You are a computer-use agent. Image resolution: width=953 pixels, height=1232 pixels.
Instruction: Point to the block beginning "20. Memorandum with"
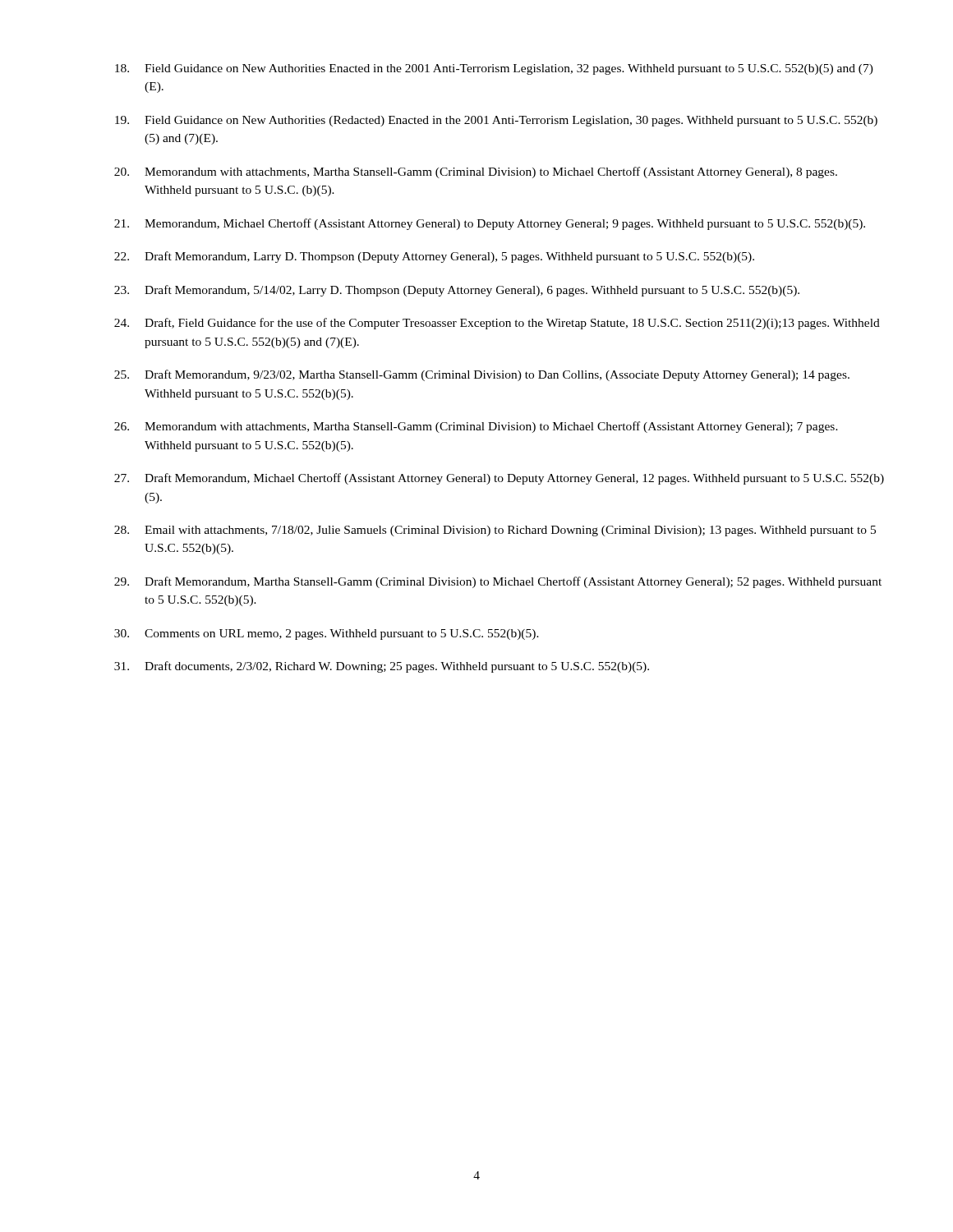click(485, 181)
